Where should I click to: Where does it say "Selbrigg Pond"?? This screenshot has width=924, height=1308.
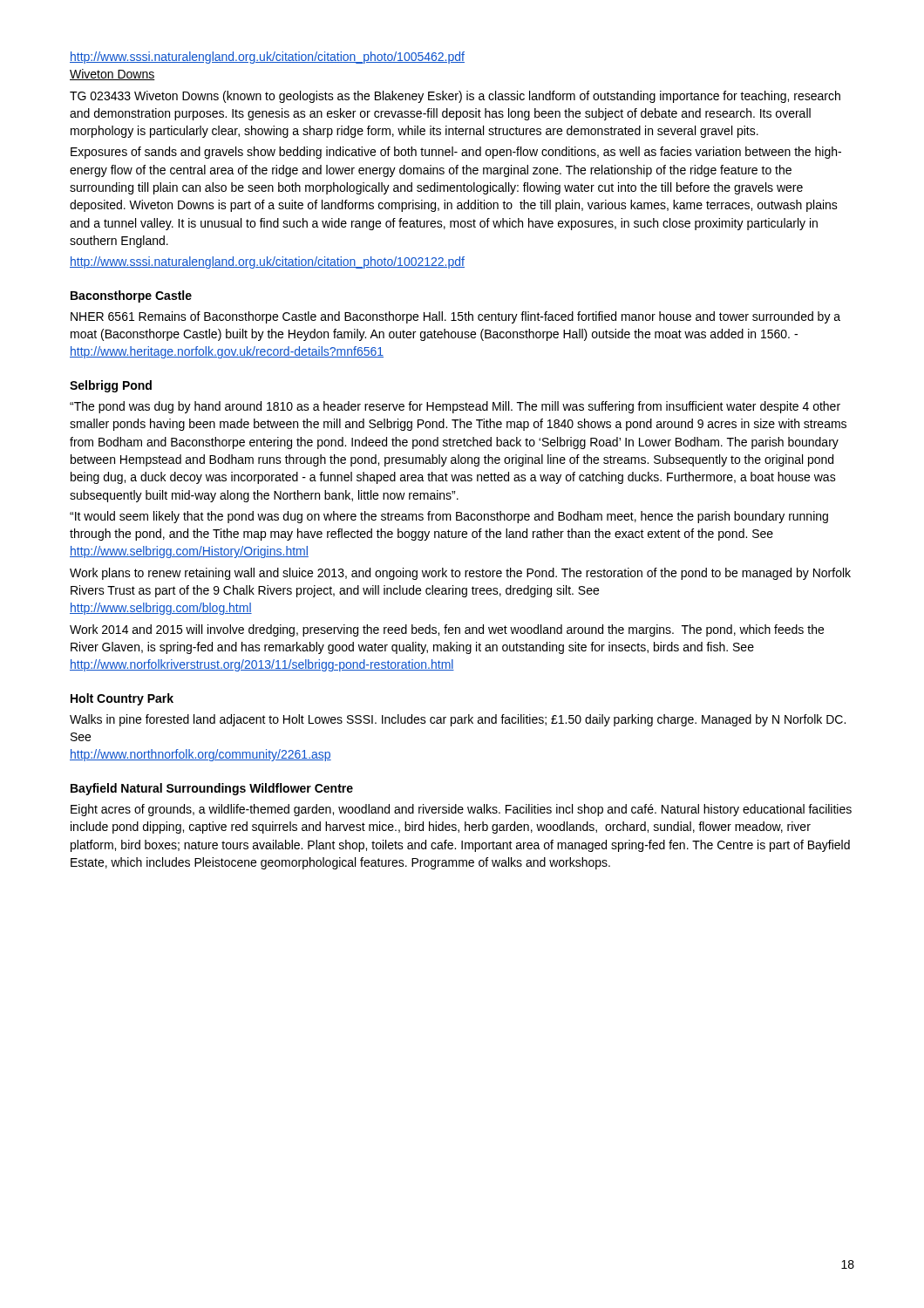coord(111,385)
